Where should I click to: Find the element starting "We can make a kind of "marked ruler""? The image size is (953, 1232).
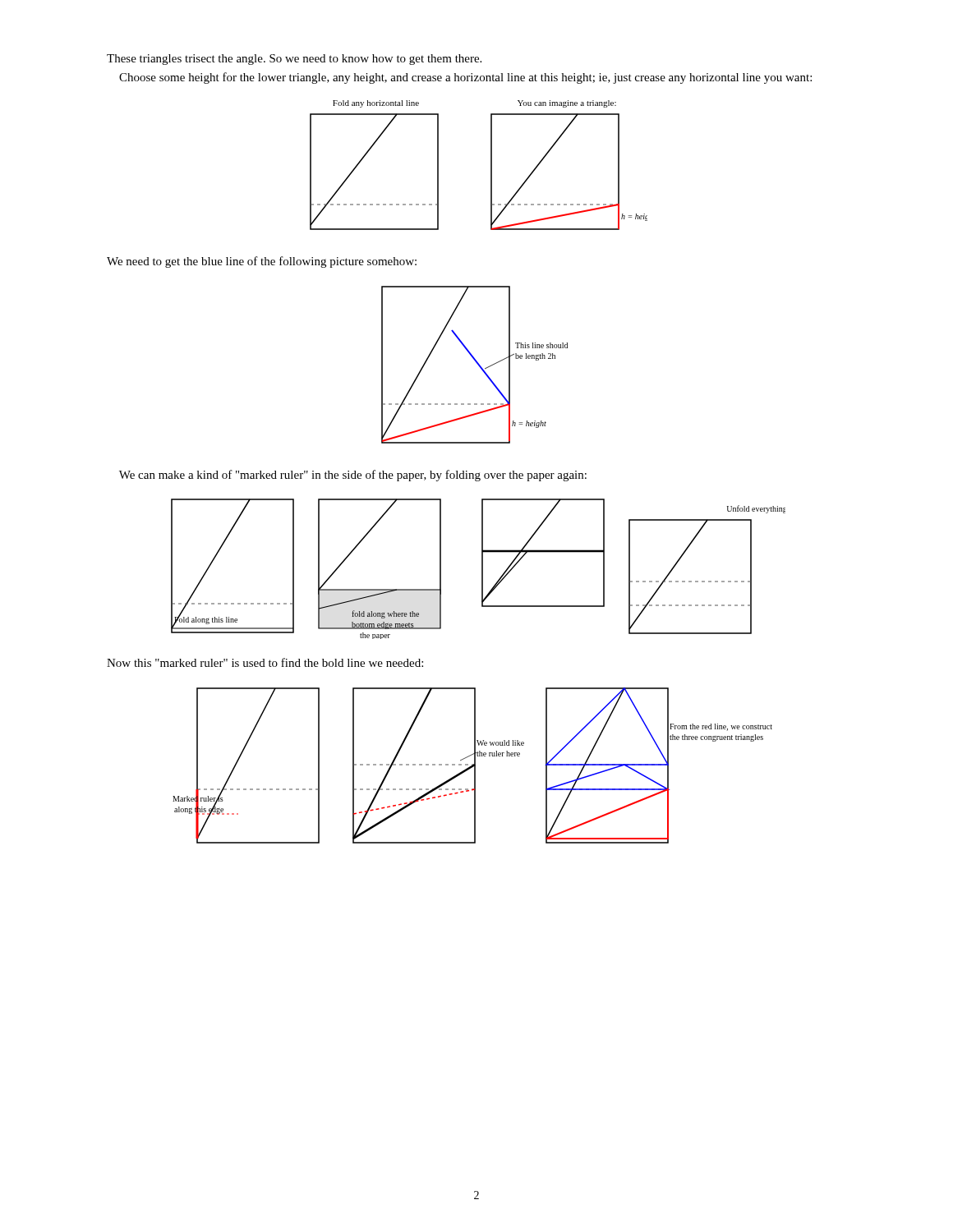tap(347, 474)
